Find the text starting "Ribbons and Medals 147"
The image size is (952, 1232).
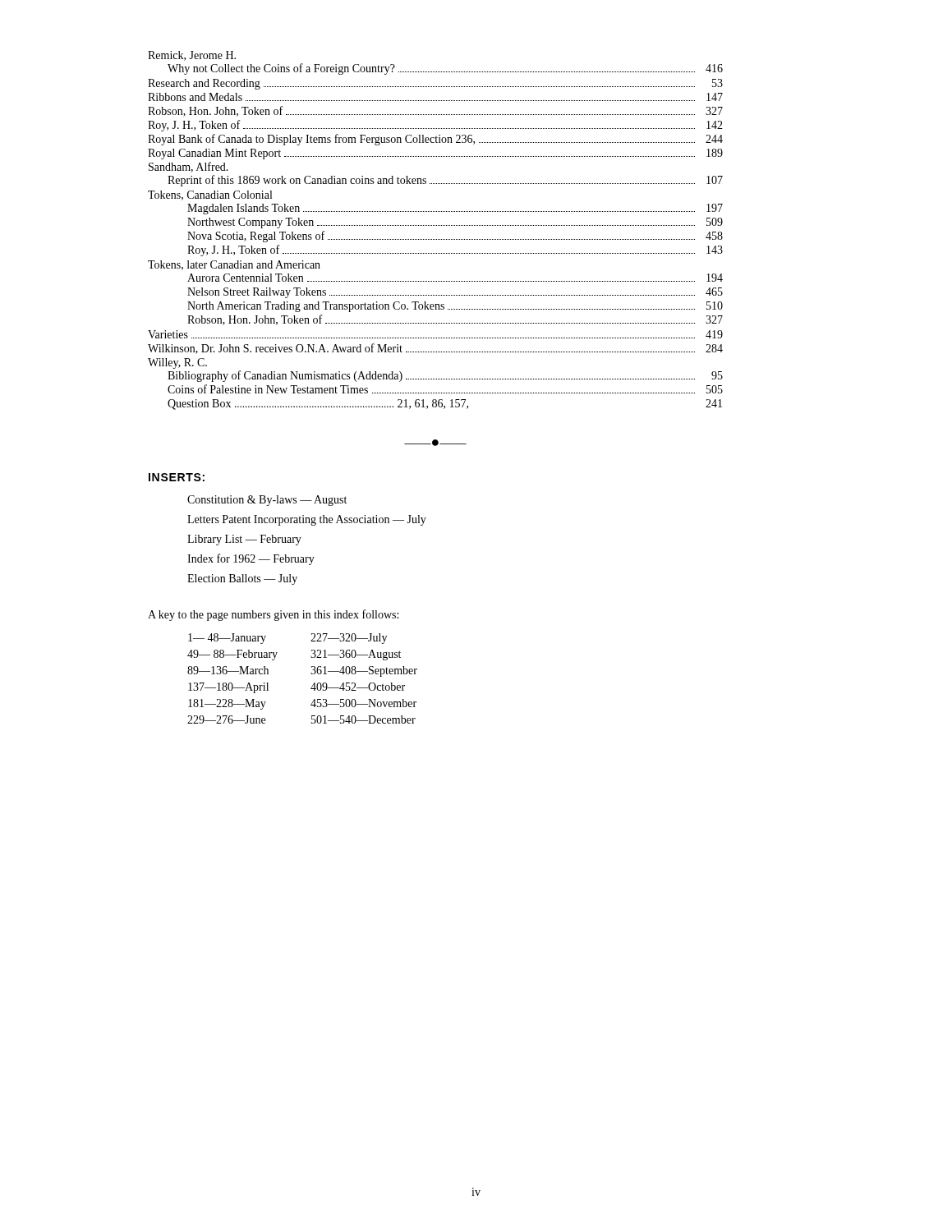point(435,98)
